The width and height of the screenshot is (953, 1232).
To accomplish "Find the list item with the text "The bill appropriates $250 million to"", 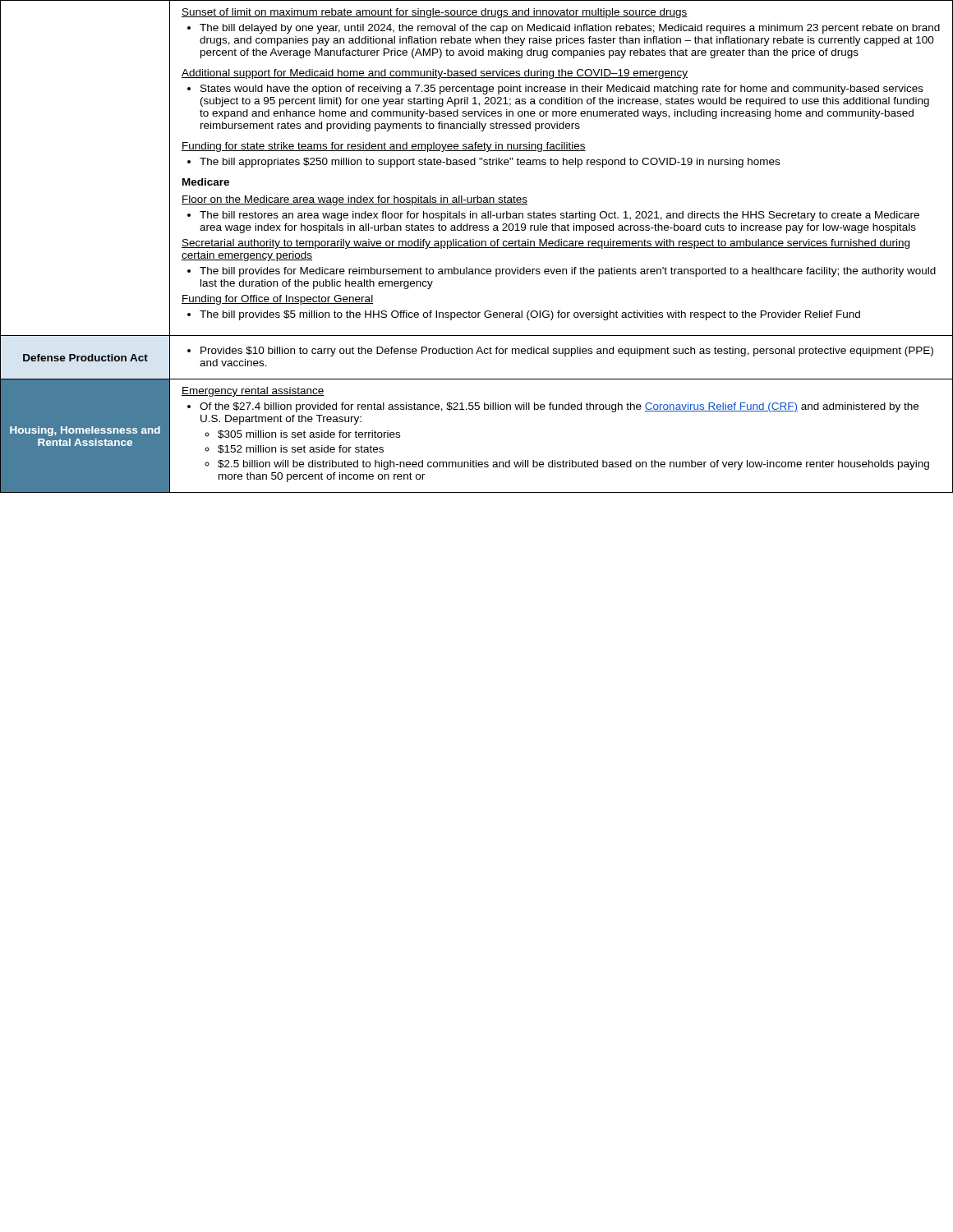I will pyautogui.click(x=490, y=161).
